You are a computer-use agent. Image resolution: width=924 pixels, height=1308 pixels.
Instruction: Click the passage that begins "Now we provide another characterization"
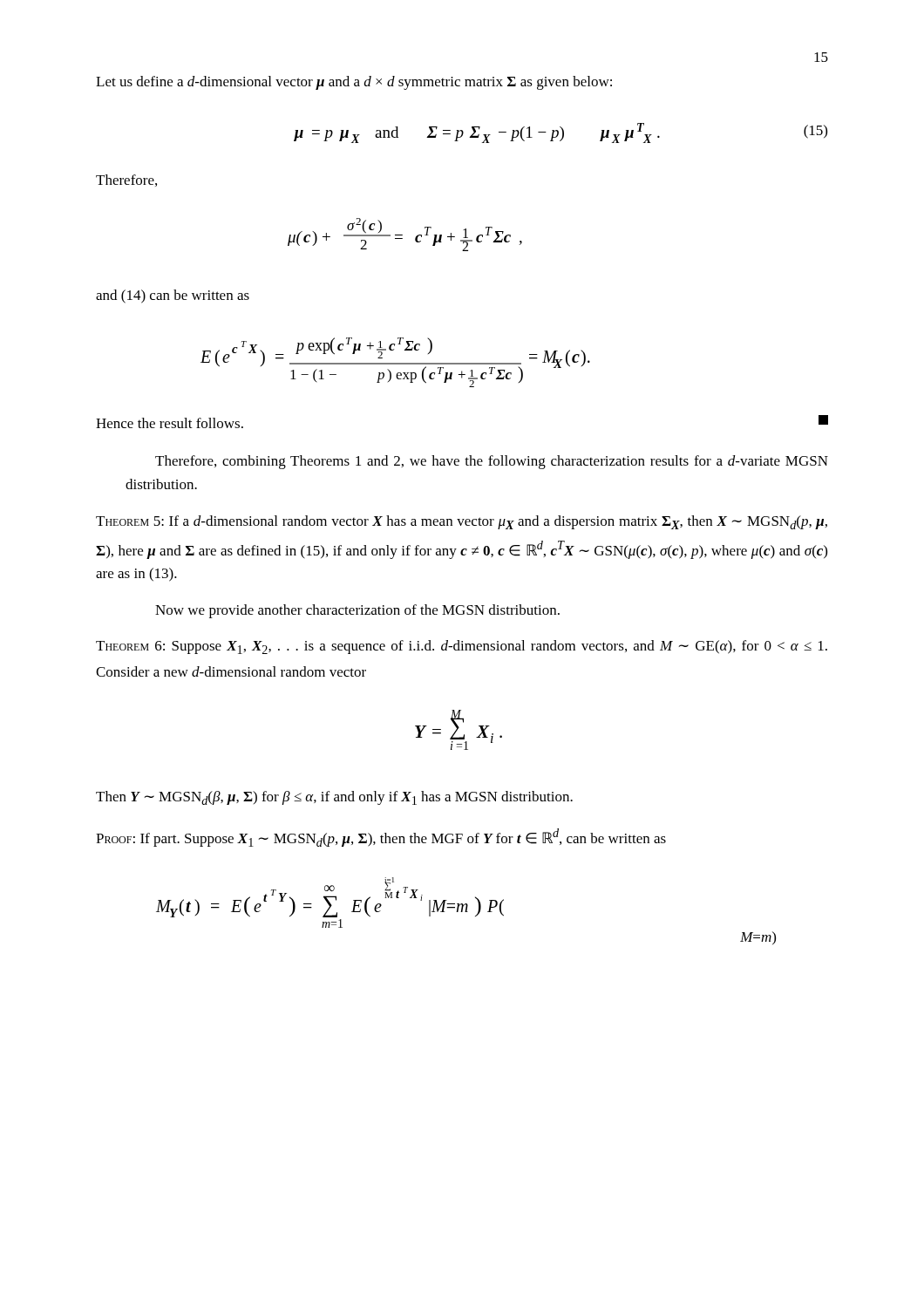477,610
